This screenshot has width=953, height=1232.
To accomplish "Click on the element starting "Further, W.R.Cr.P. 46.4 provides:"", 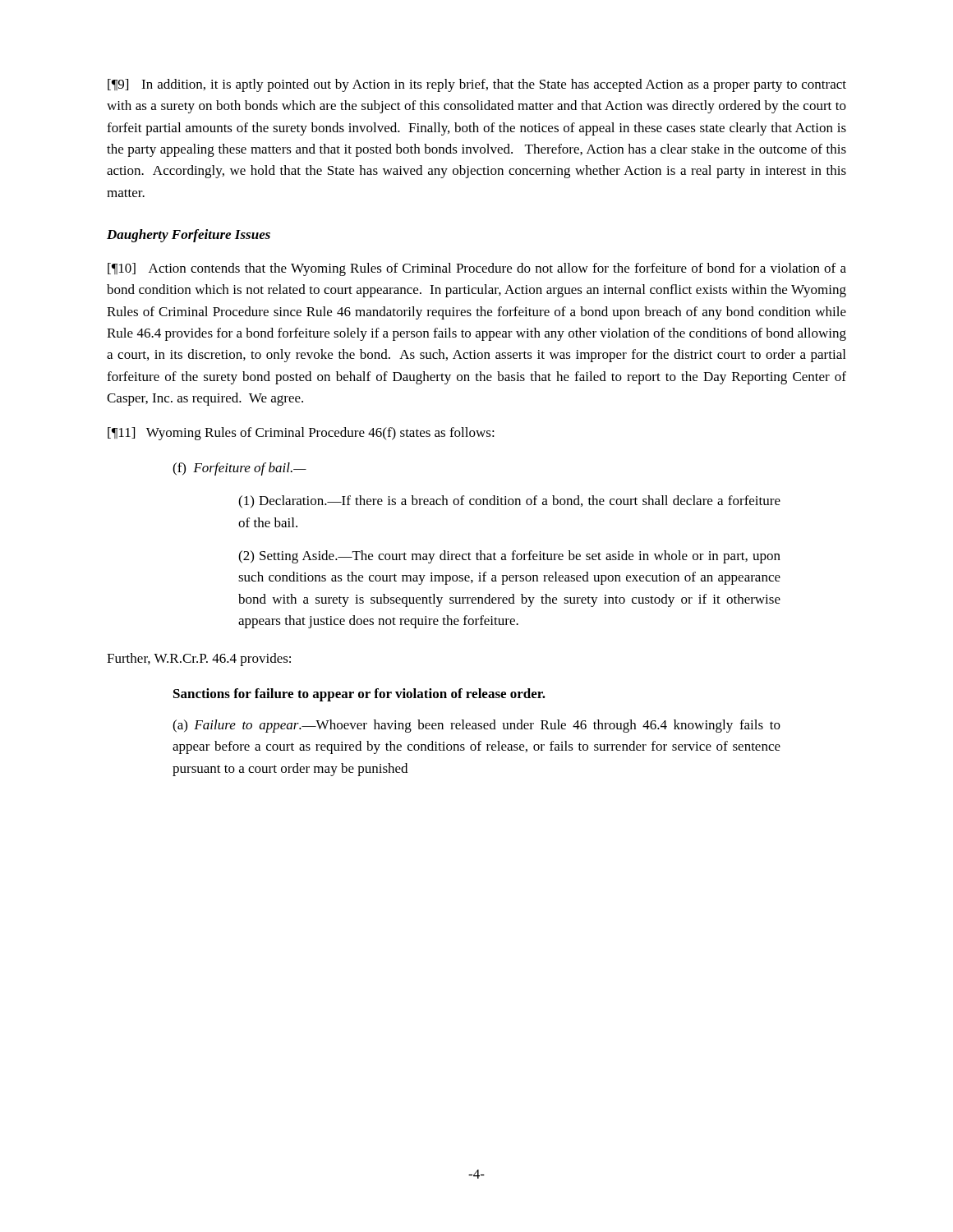I will coord(199,658).
